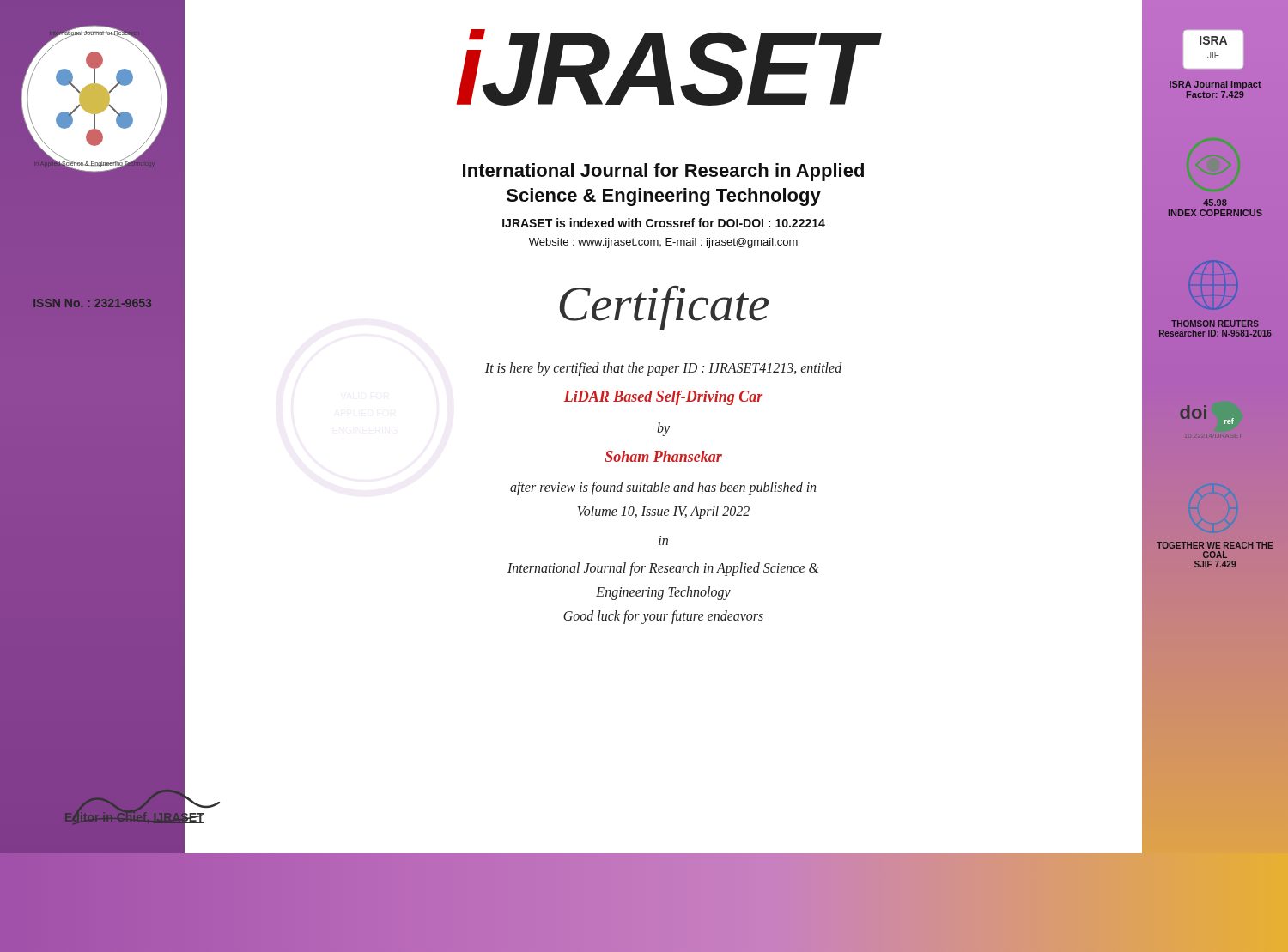Select the text that reads "TOGETHER WE REACH THE GOALSJIF 7.429"
Screen dimensions: 952x1288
1215,555
